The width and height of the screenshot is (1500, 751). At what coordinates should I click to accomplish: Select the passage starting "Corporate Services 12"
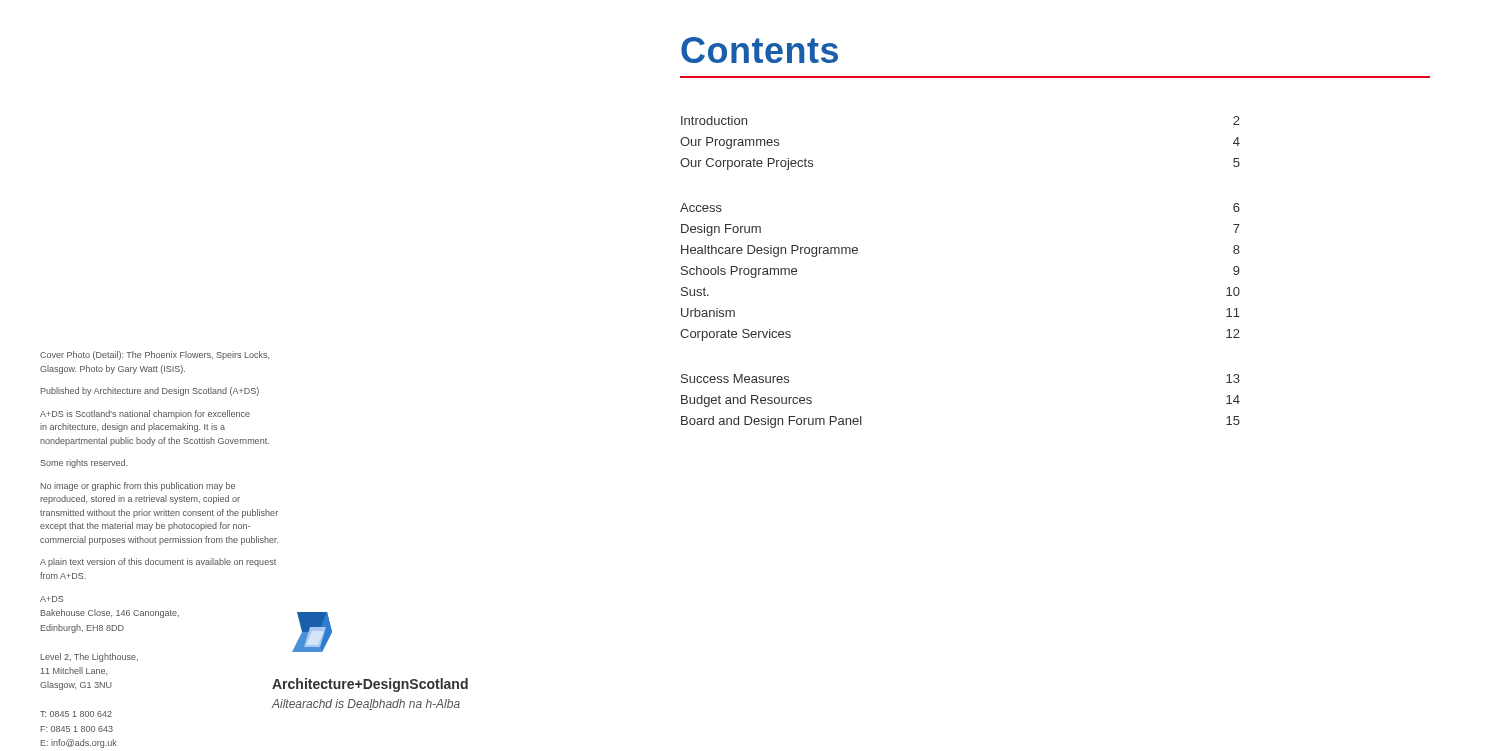[726, 334]
